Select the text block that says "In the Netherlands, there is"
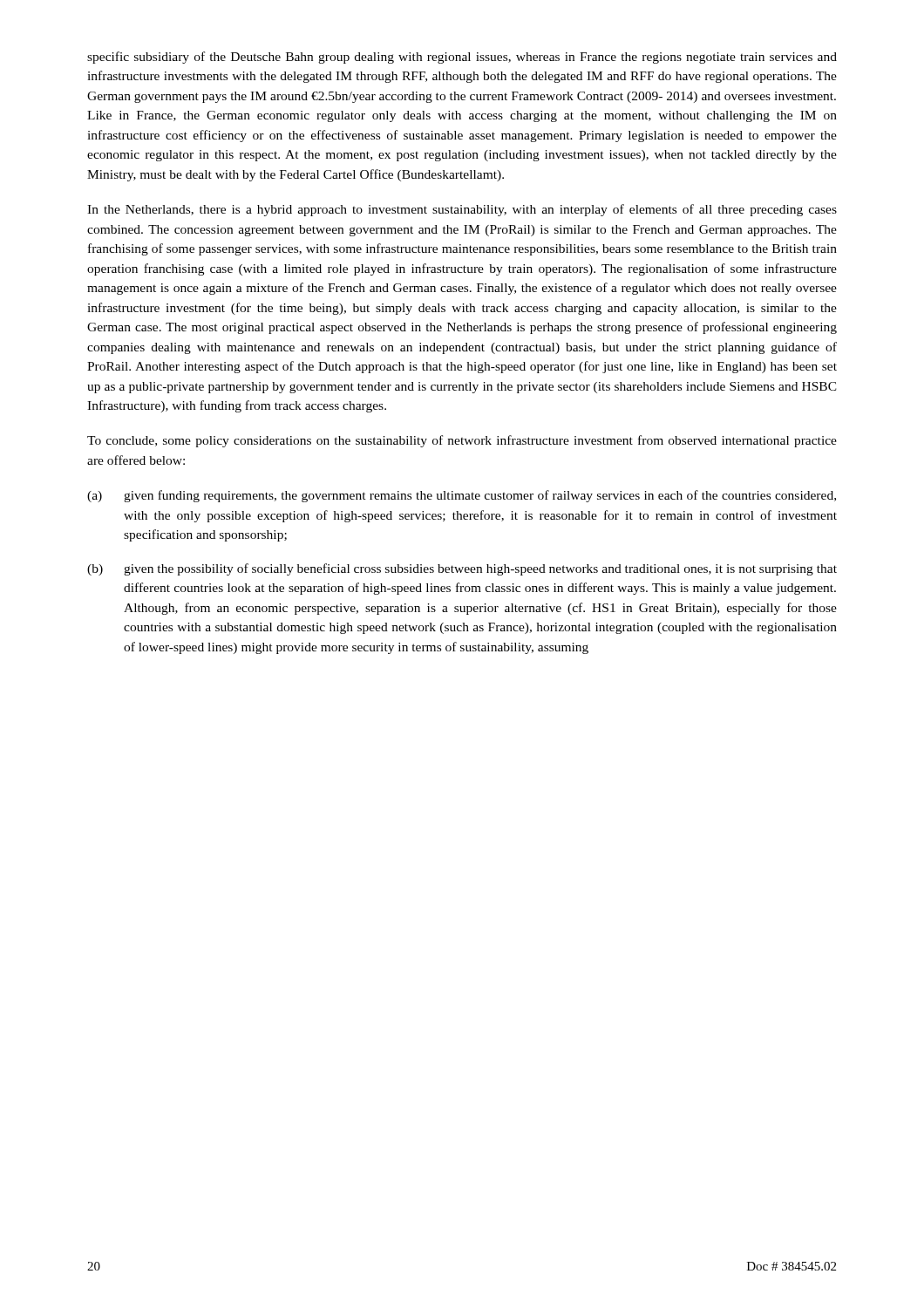 point(462,307)
